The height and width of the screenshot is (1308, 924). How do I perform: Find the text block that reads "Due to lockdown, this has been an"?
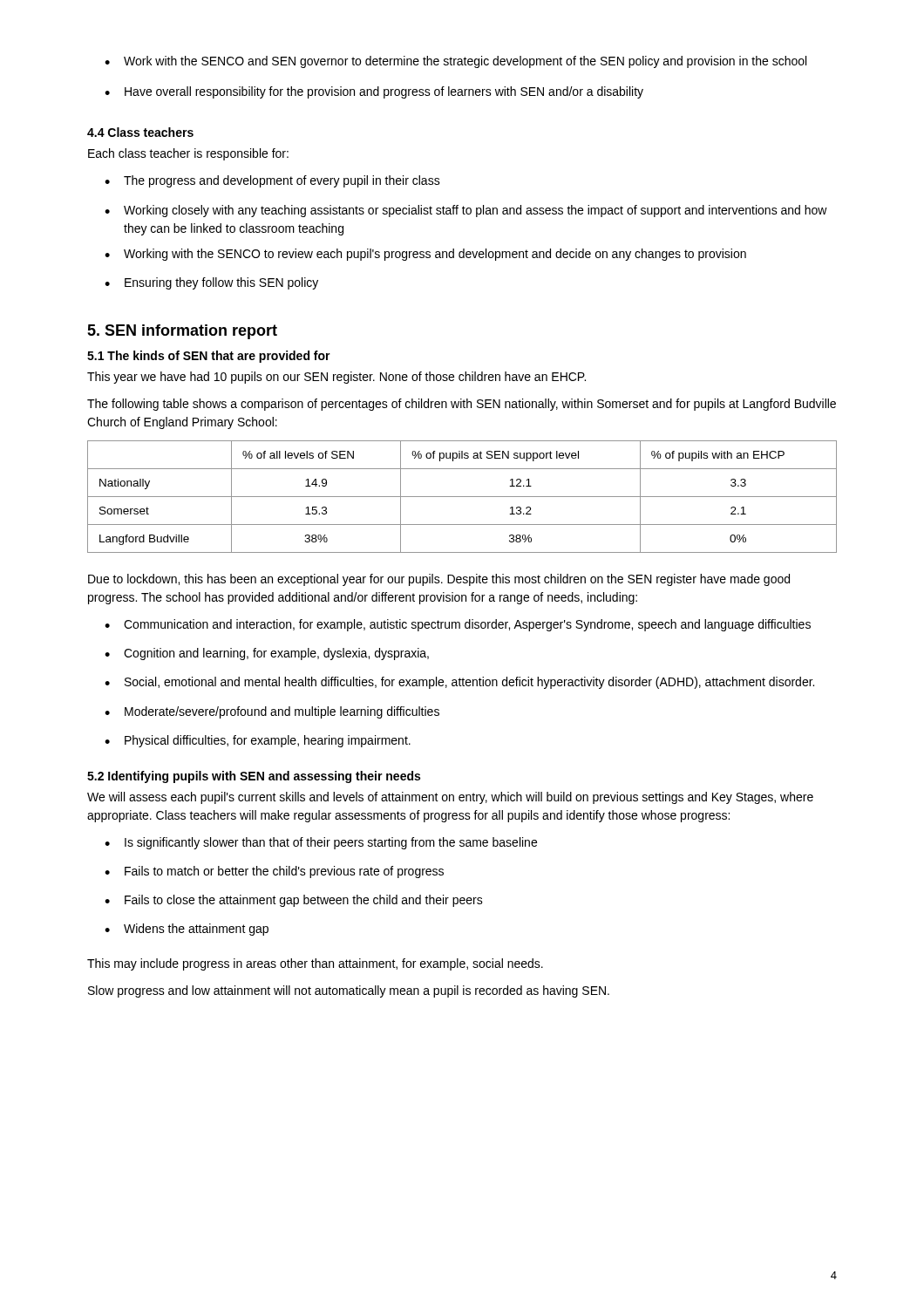(x=439, y=588)
